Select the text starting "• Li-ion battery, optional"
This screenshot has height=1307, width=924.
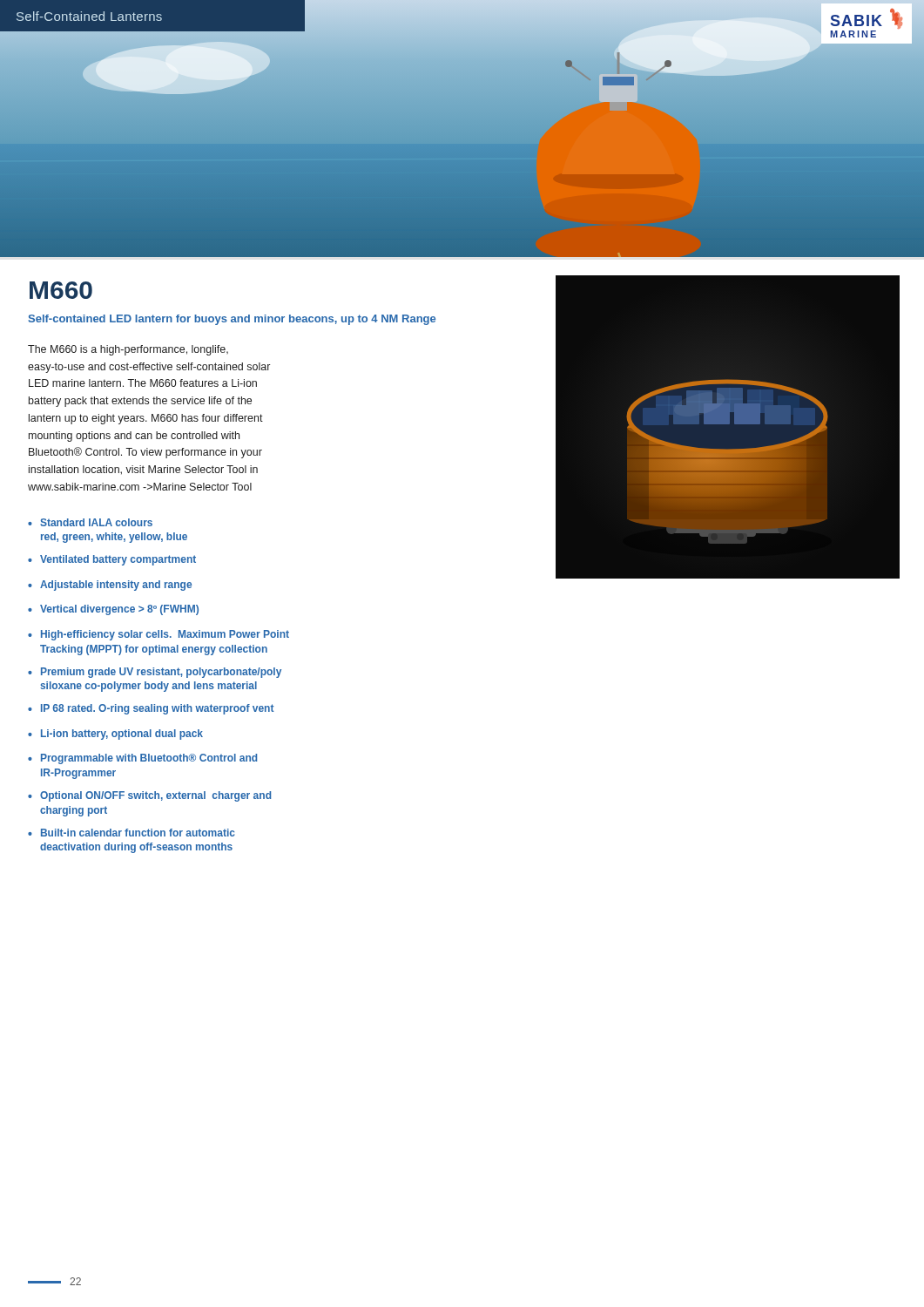point(115,735)
